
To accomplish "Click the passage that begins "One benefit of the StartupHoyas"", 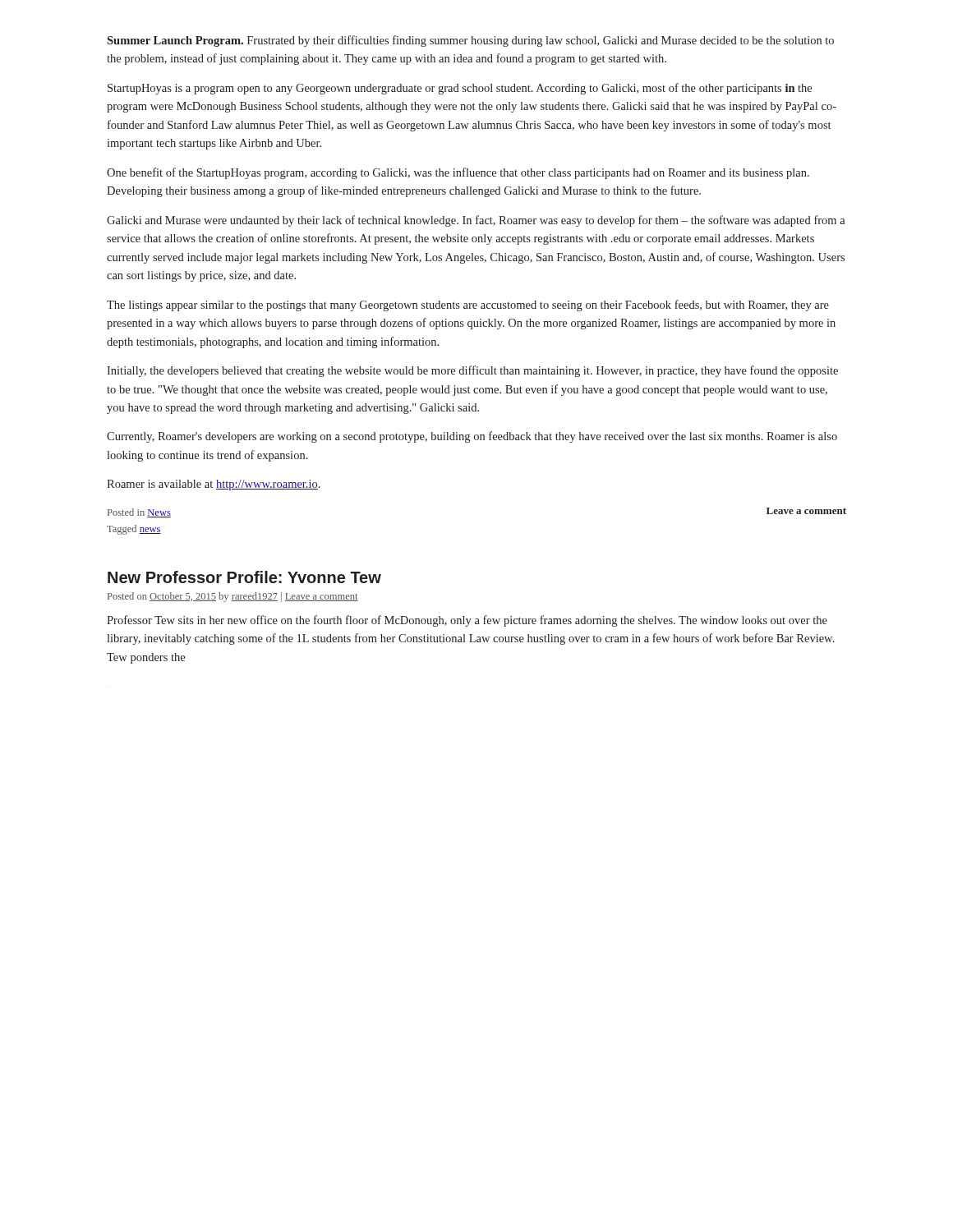I will tap(476, 182).
